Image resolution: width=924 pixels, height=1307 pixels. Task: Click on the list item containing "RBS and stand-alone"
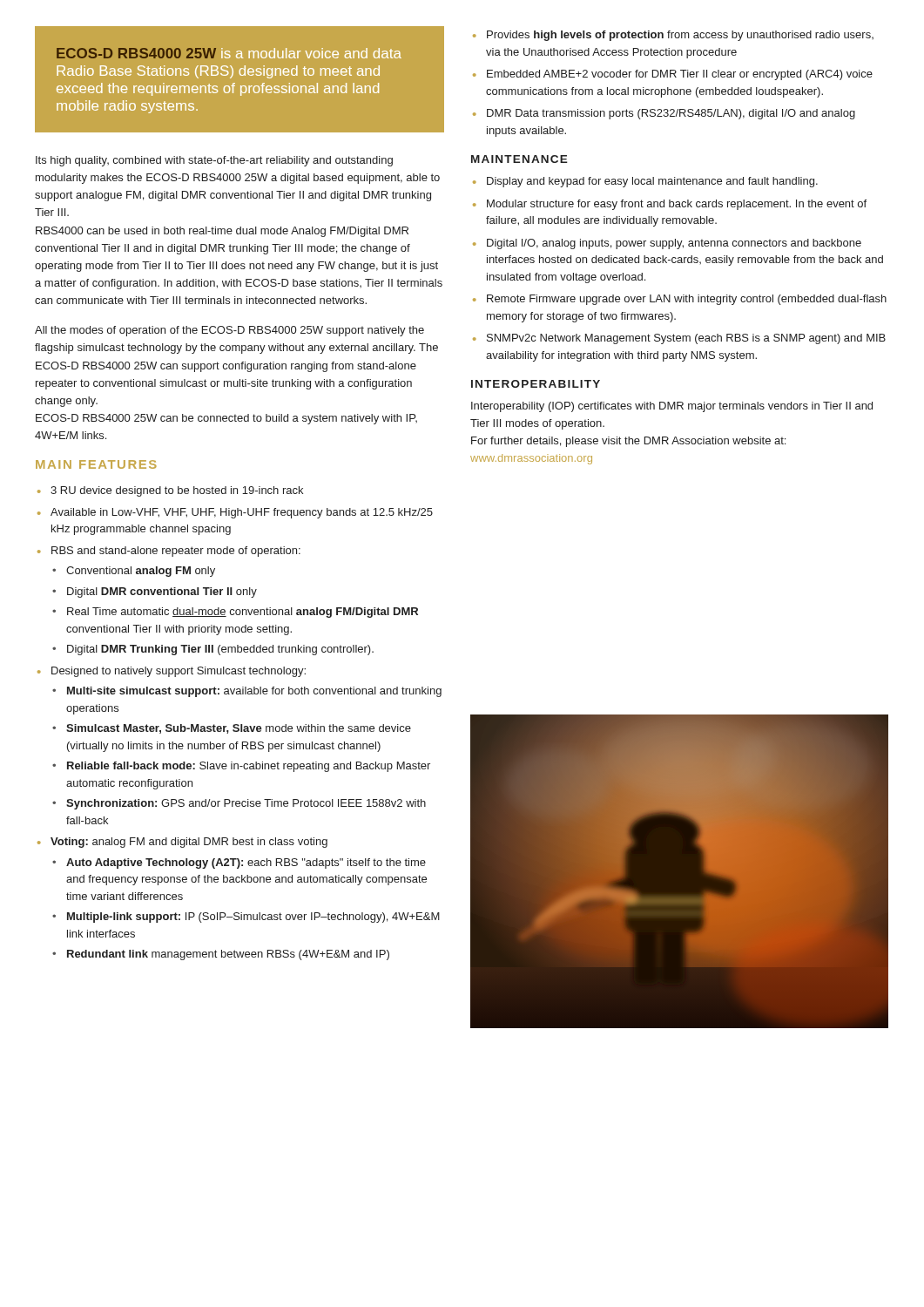[247, 601]
